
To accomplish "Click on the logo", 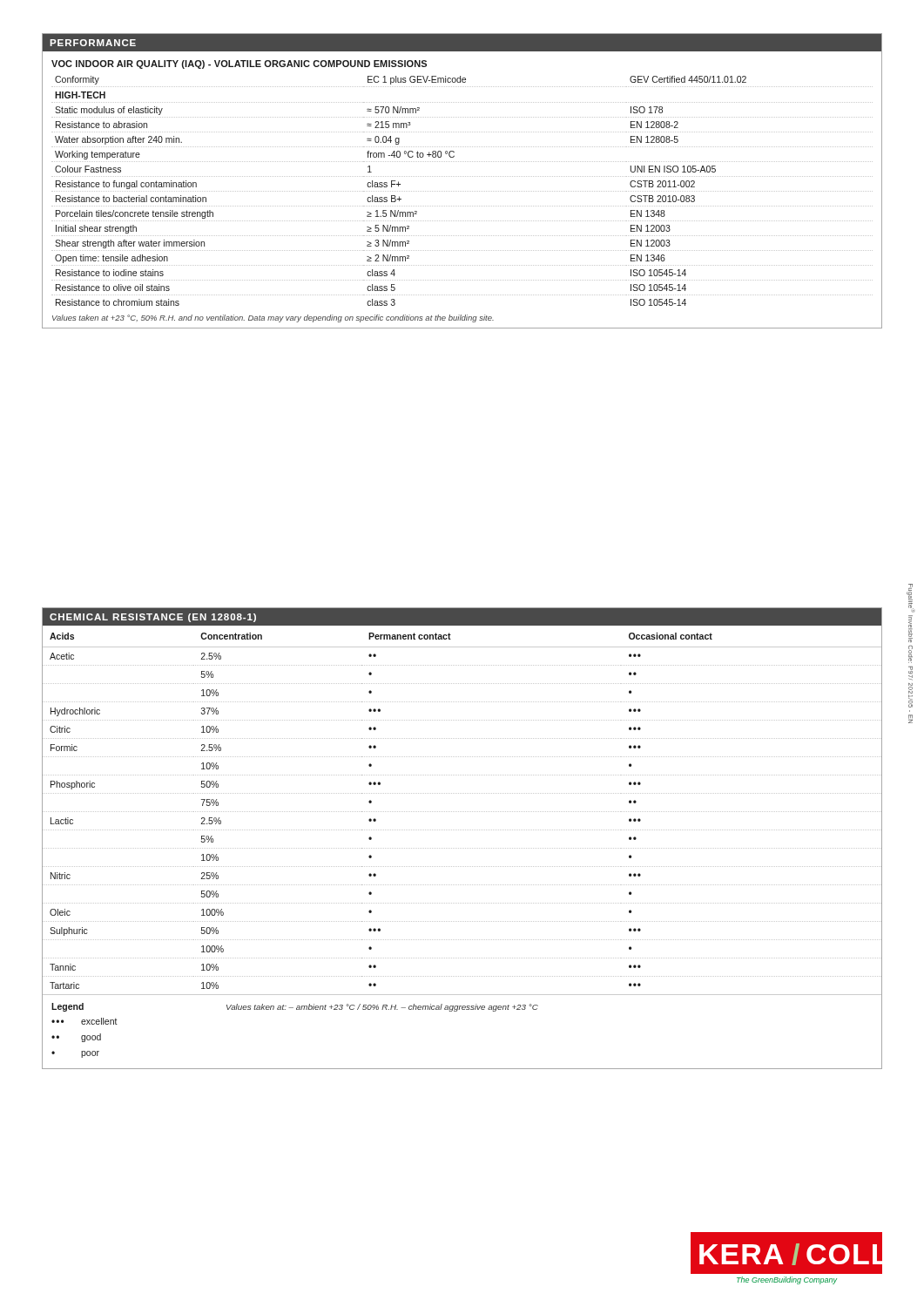I will 786,1260.
